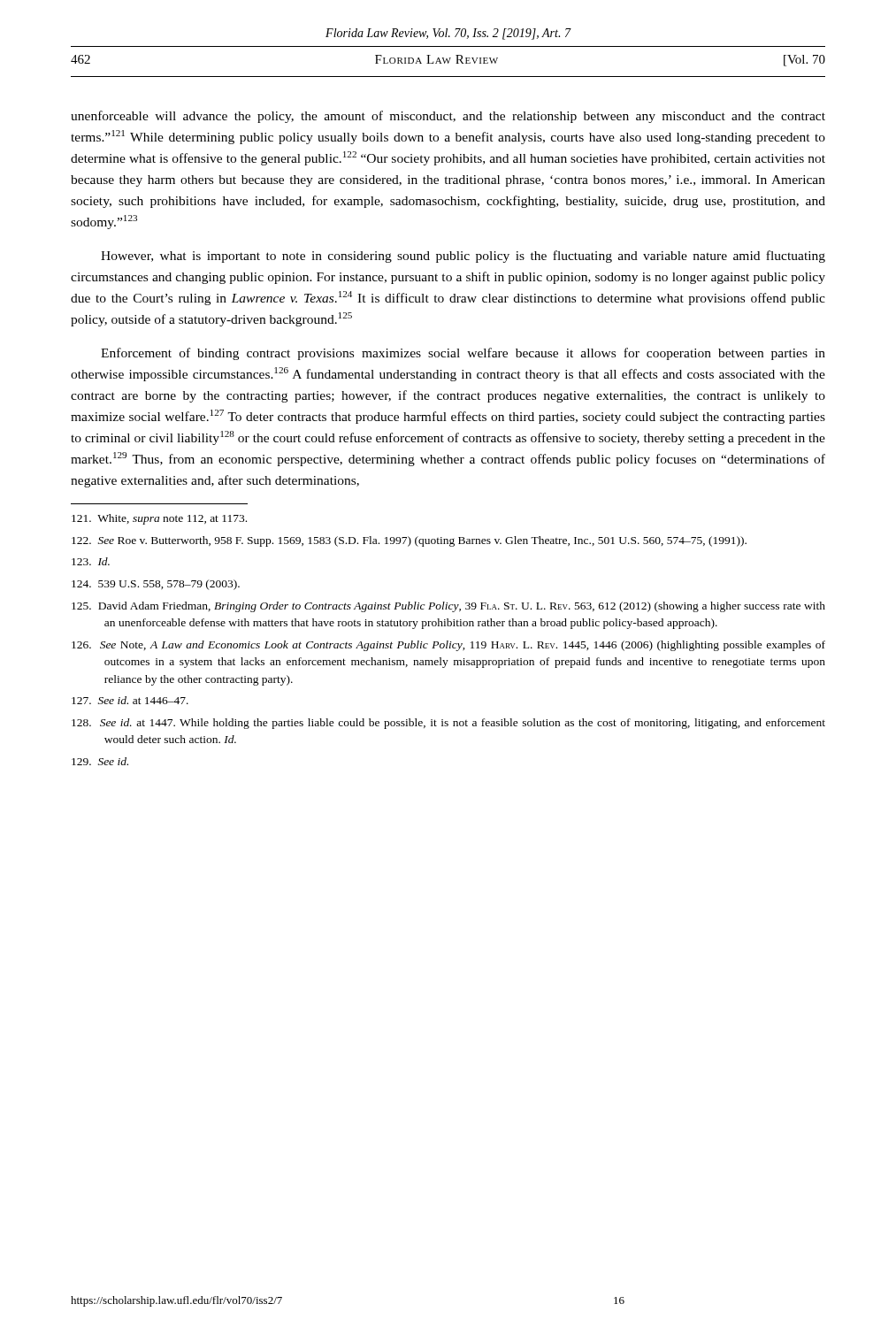Click where it says "See id. at 1446–47."
The image size is (896, 1327).
click(x=130, y=700)
